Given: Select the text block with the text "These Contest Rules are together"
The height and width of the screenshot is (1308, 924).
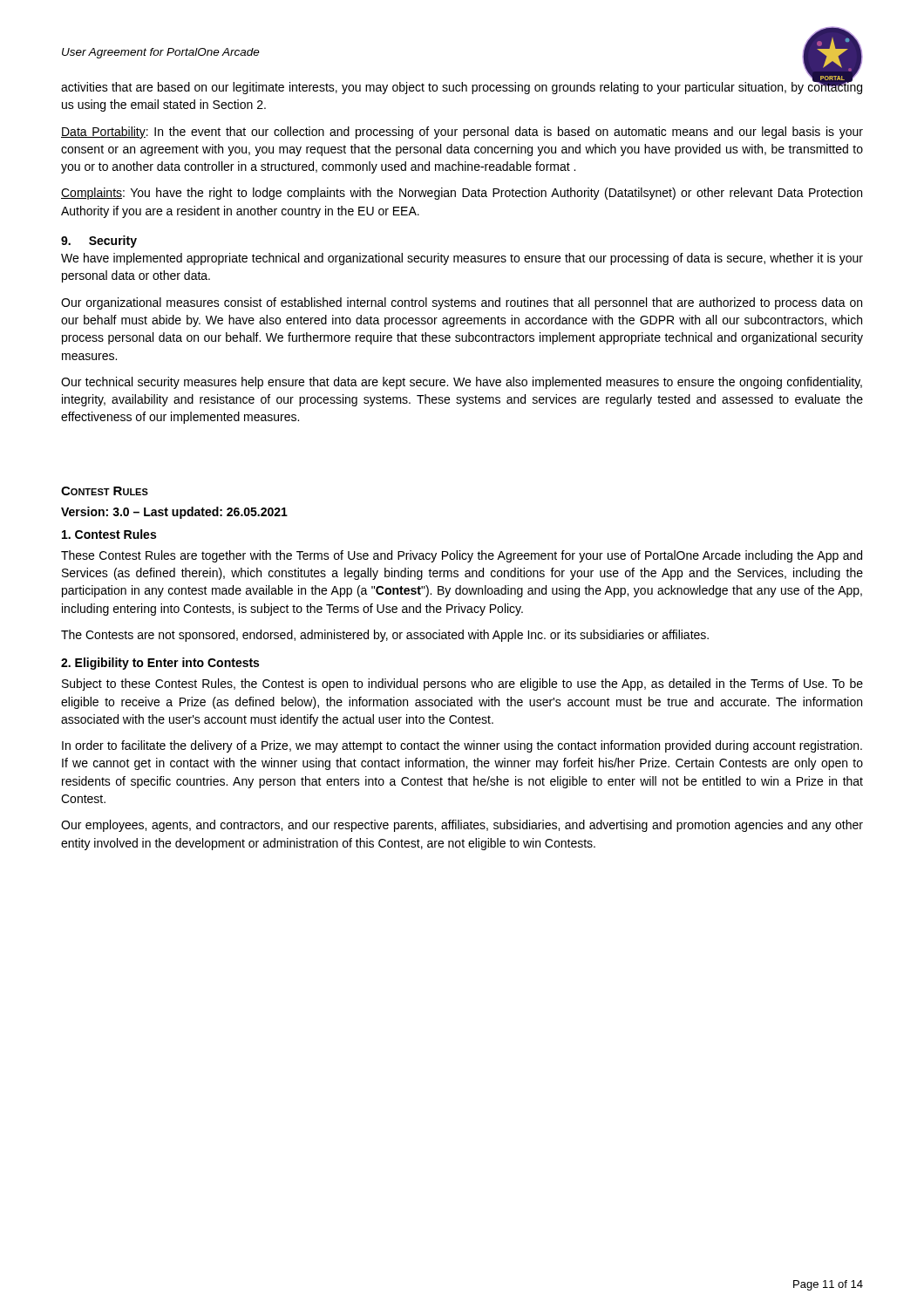Looking at the screenshot, I should pyautogui.click(x=462, y=582).
